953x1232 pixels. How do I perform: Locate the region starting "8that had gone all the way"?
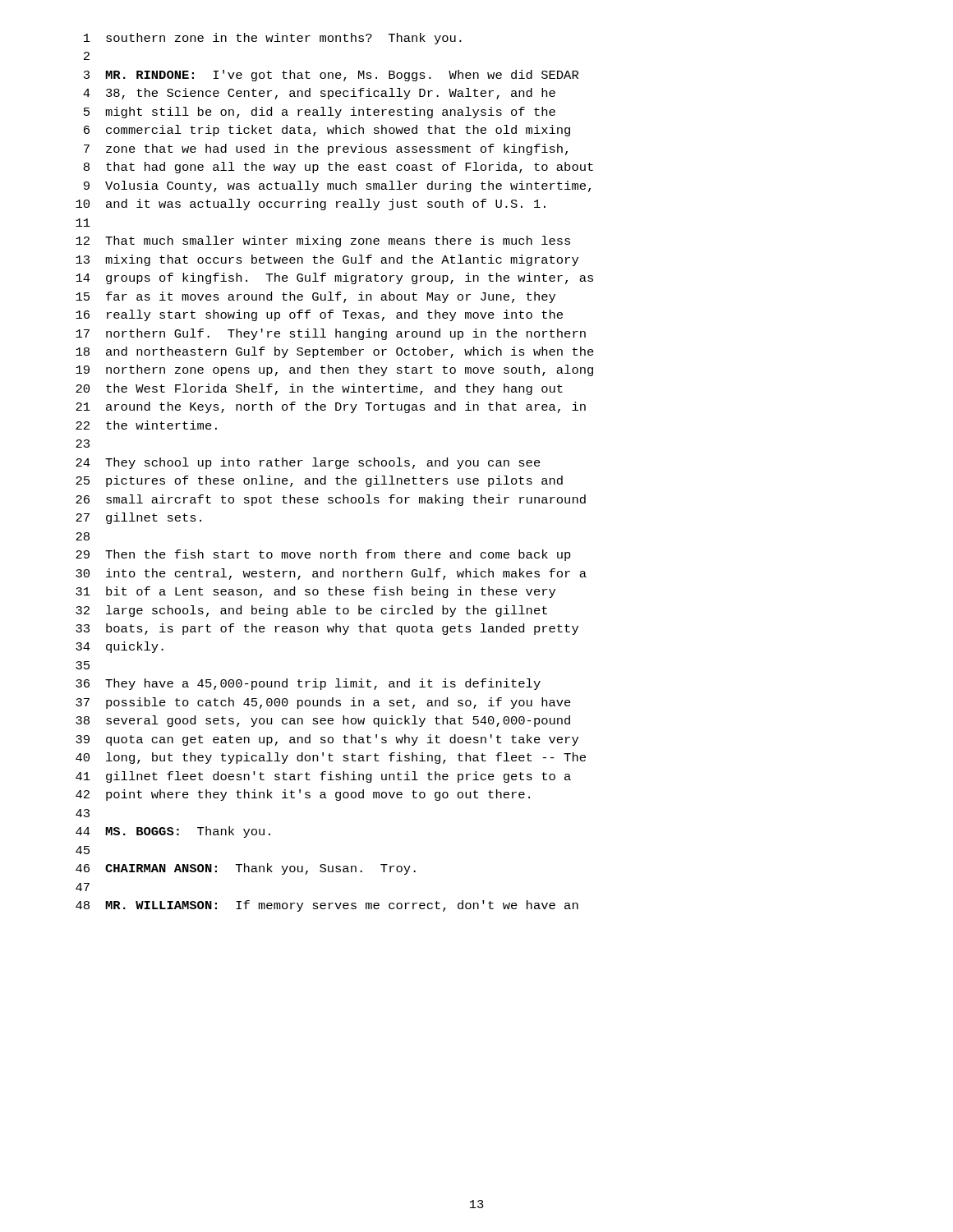[327, 168]
